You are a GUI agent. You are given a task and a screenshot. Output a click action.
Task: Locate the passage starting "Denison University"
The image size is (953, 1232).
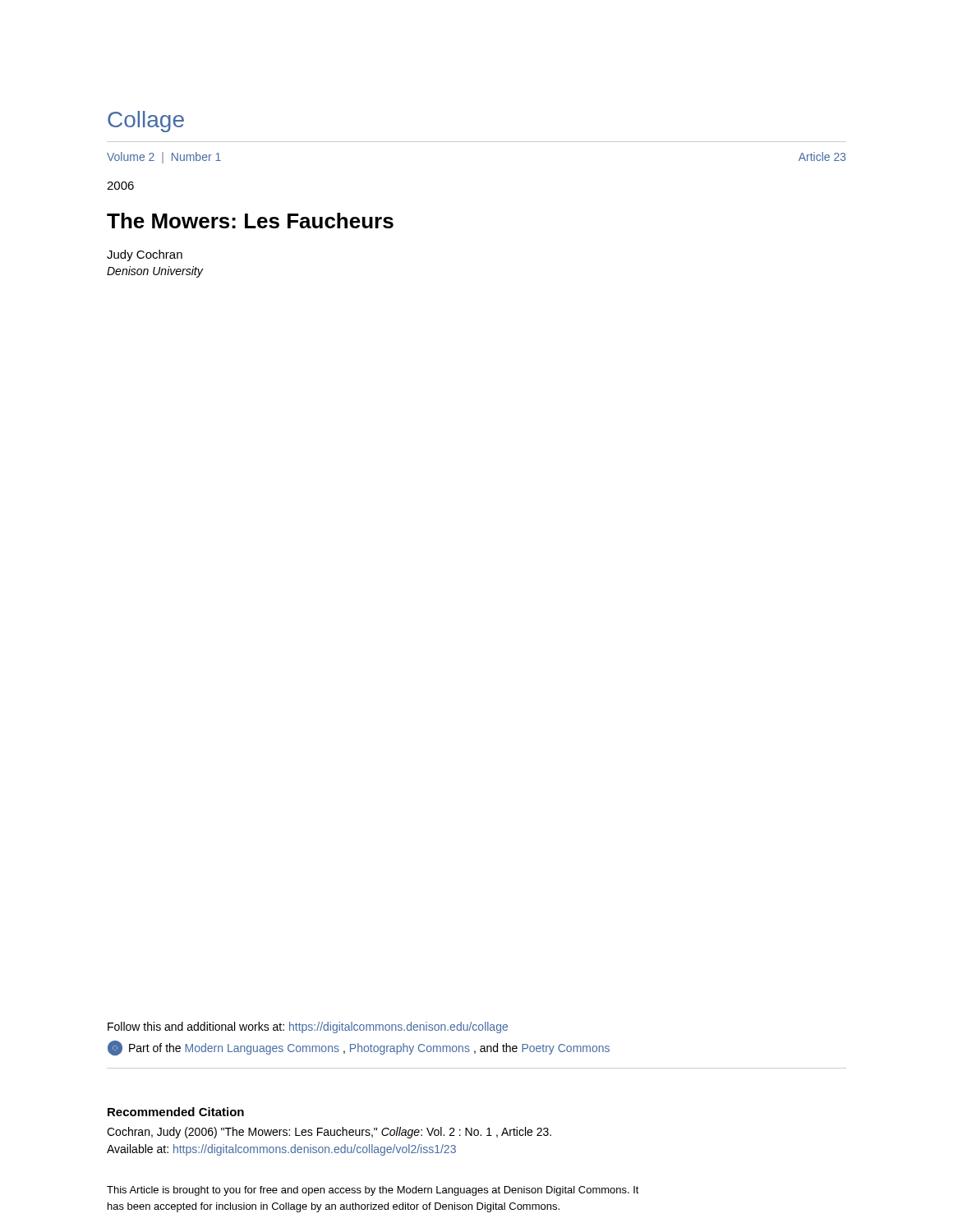pyautogui.click(x=155, y=271)
